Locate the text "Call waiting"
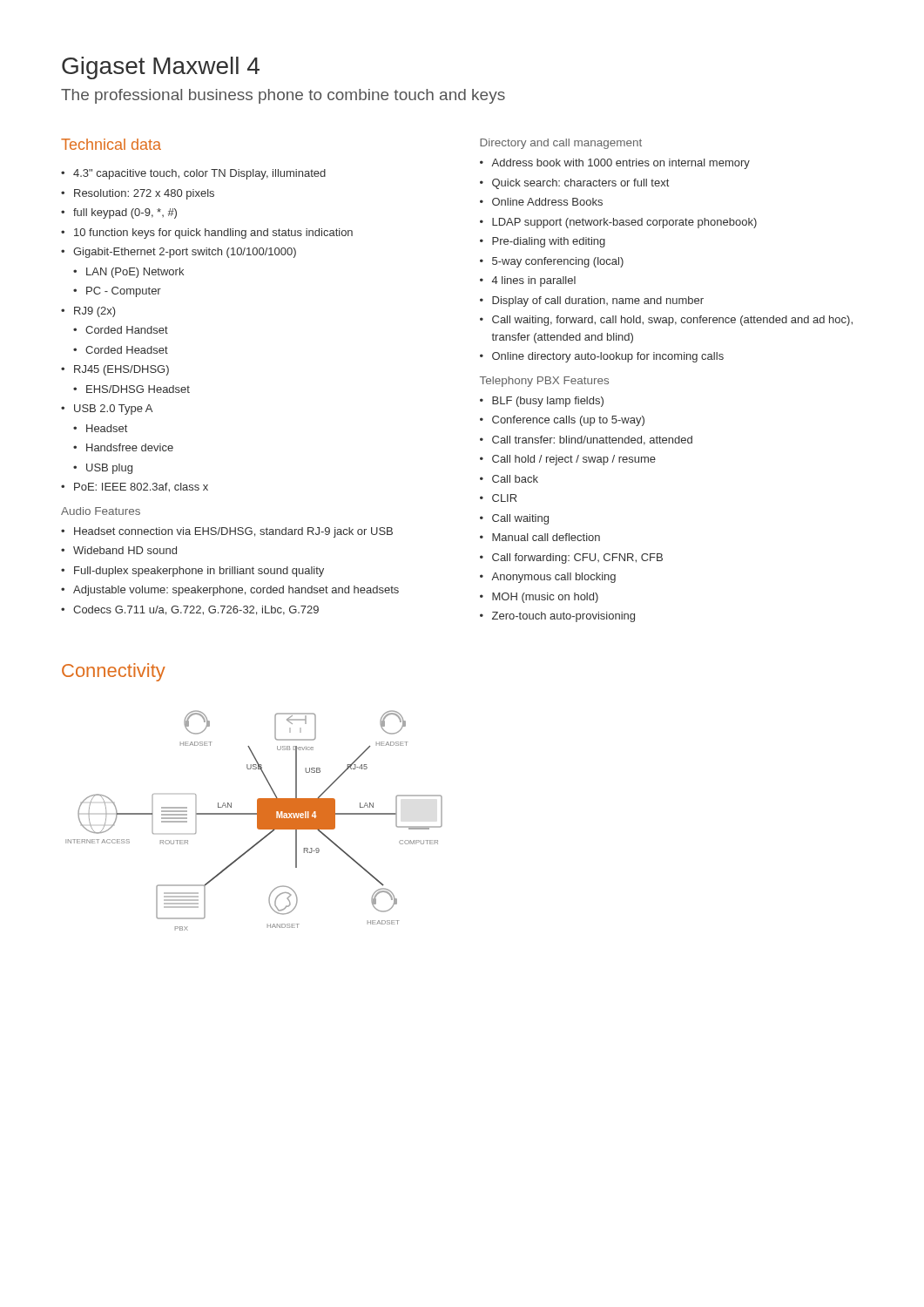This screenshot has width=924, height=1307. pos(514,519)
